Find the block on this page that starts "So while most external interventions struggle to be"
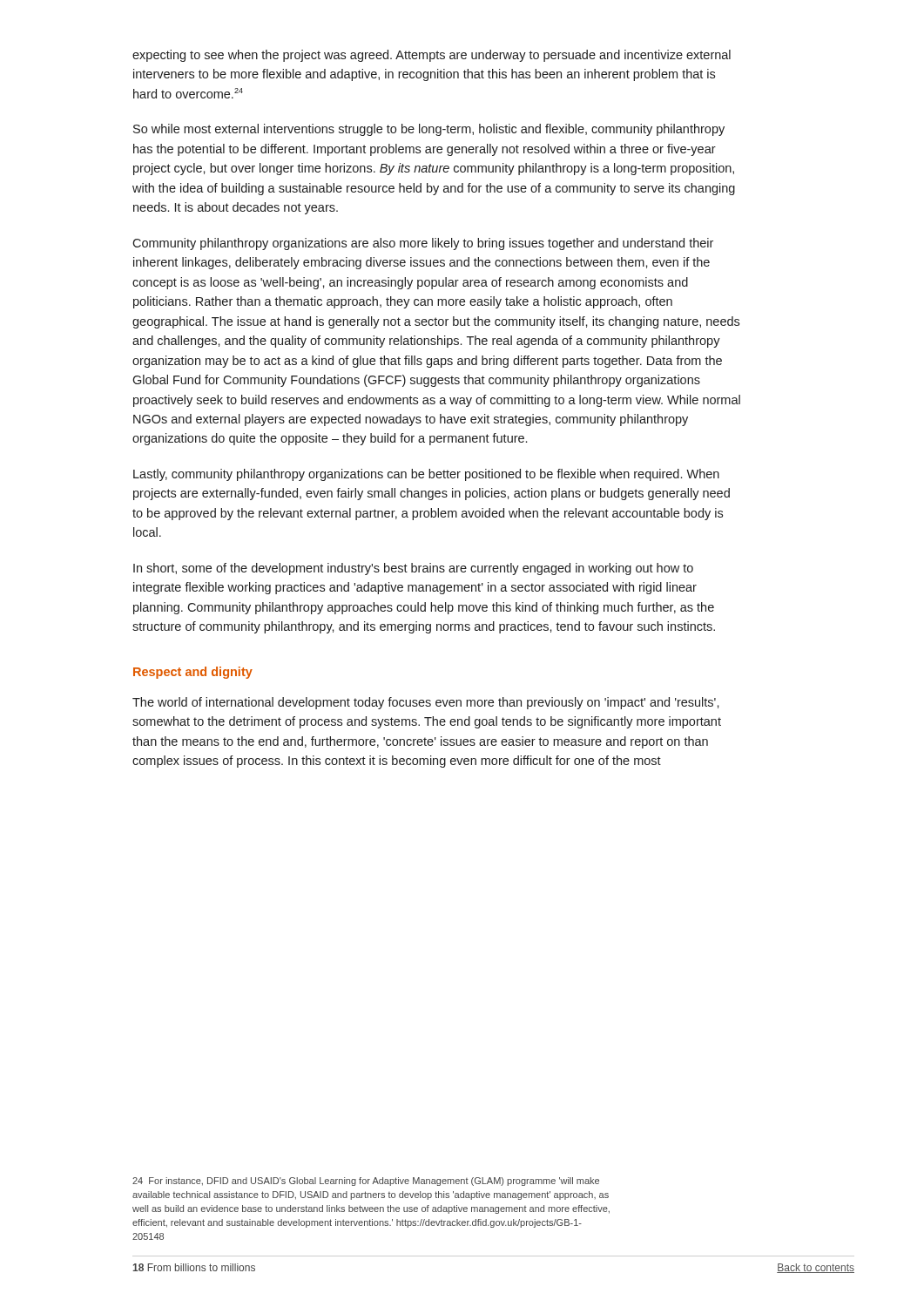 tap(434, 168)
